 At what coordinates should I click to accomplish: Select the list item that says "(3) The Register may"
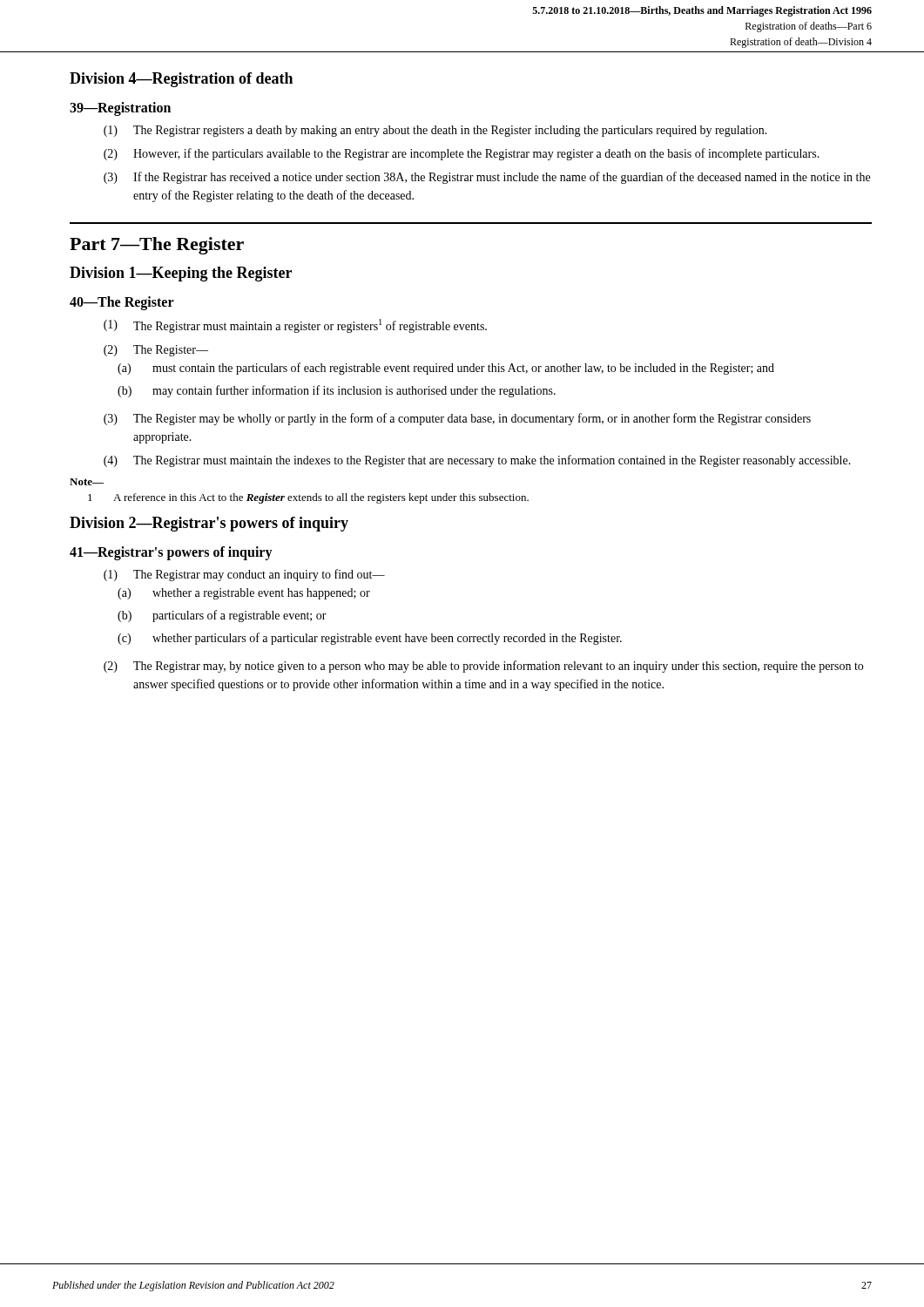pyautogui.click(x=471, y=428)
